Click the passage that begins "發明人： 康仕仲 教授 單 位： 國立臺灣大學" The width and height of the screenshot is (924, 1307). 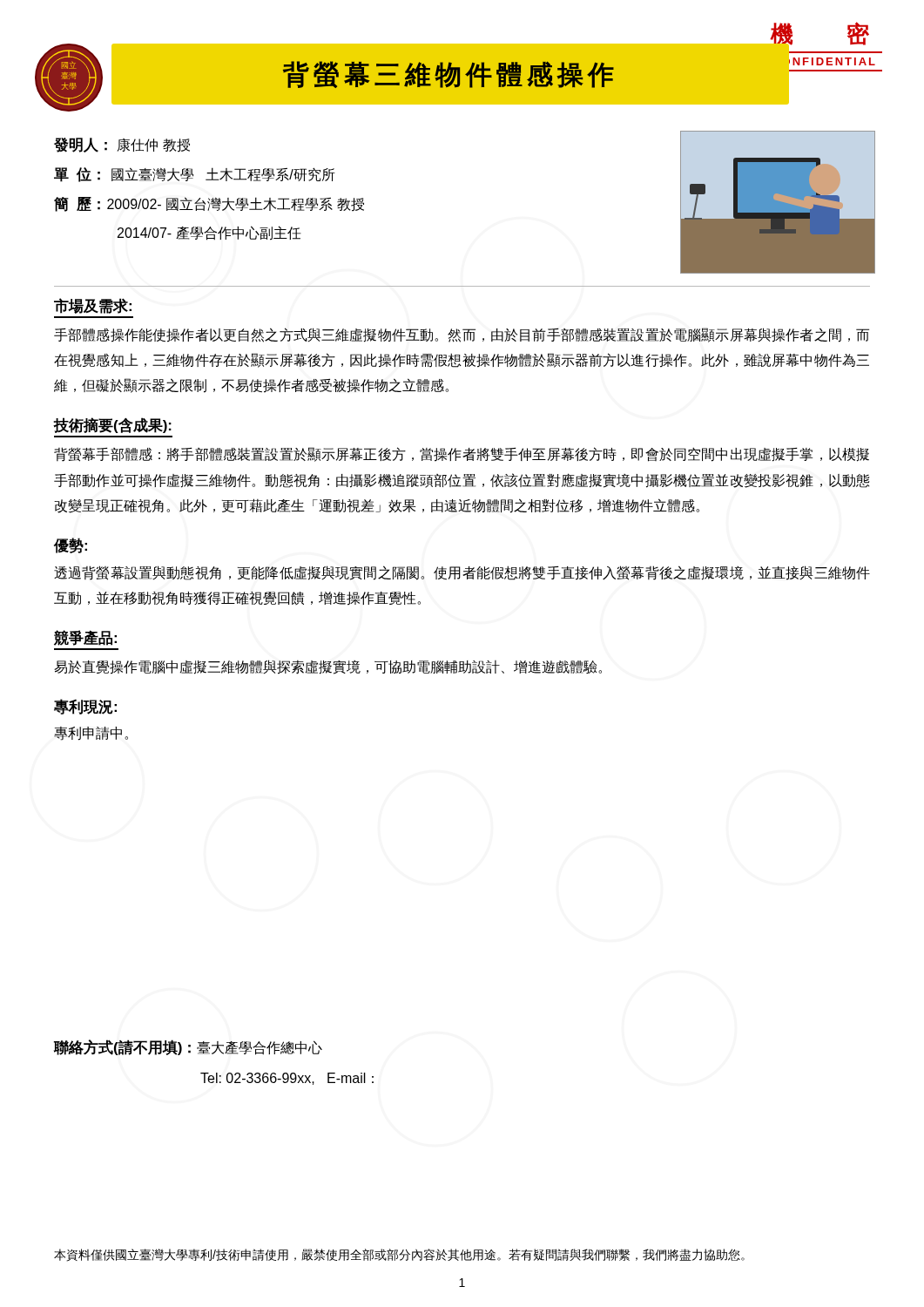click(x=276, y=189)
